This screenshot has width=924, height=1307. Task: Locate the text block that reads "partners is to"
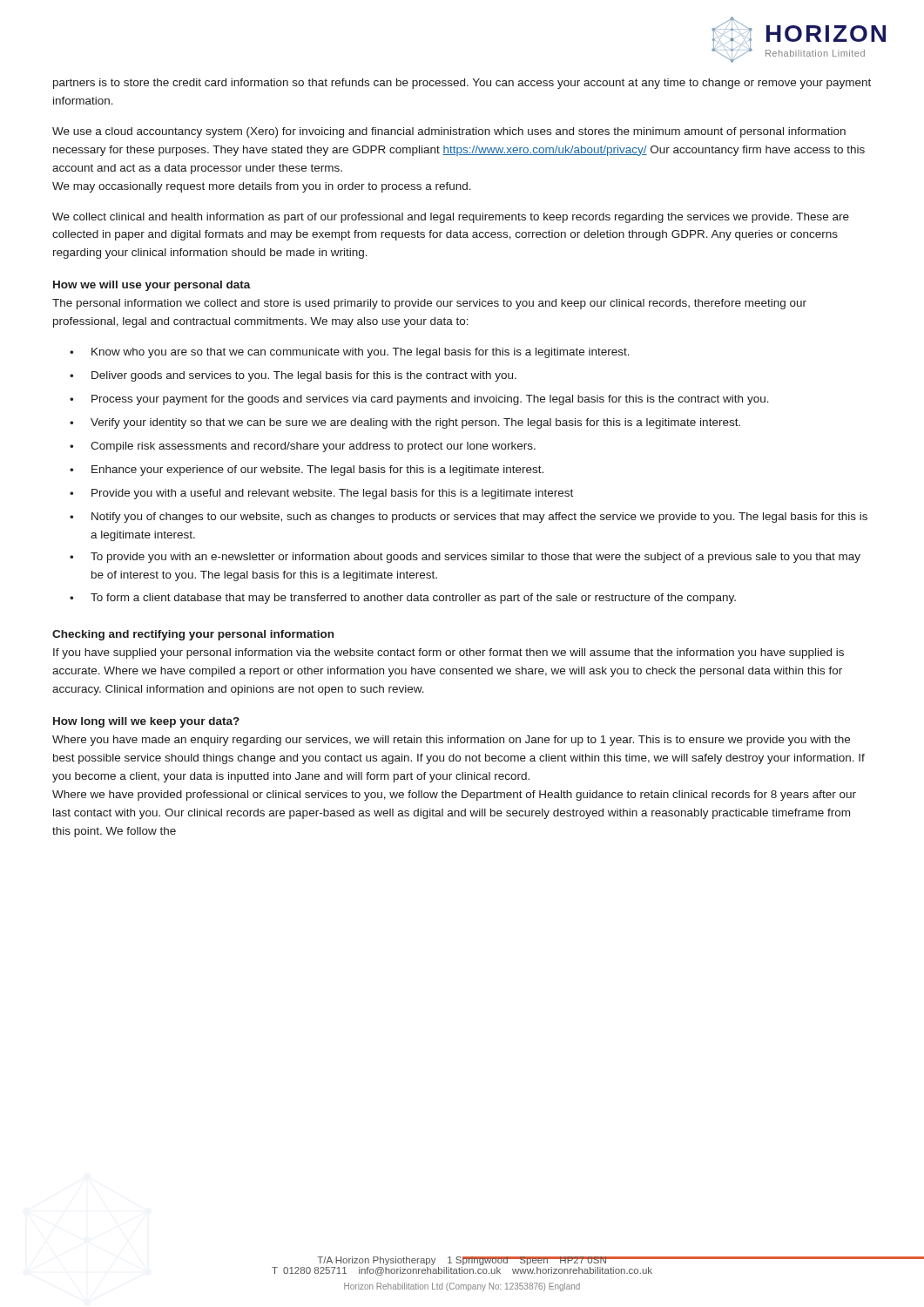tap(462, 91)
